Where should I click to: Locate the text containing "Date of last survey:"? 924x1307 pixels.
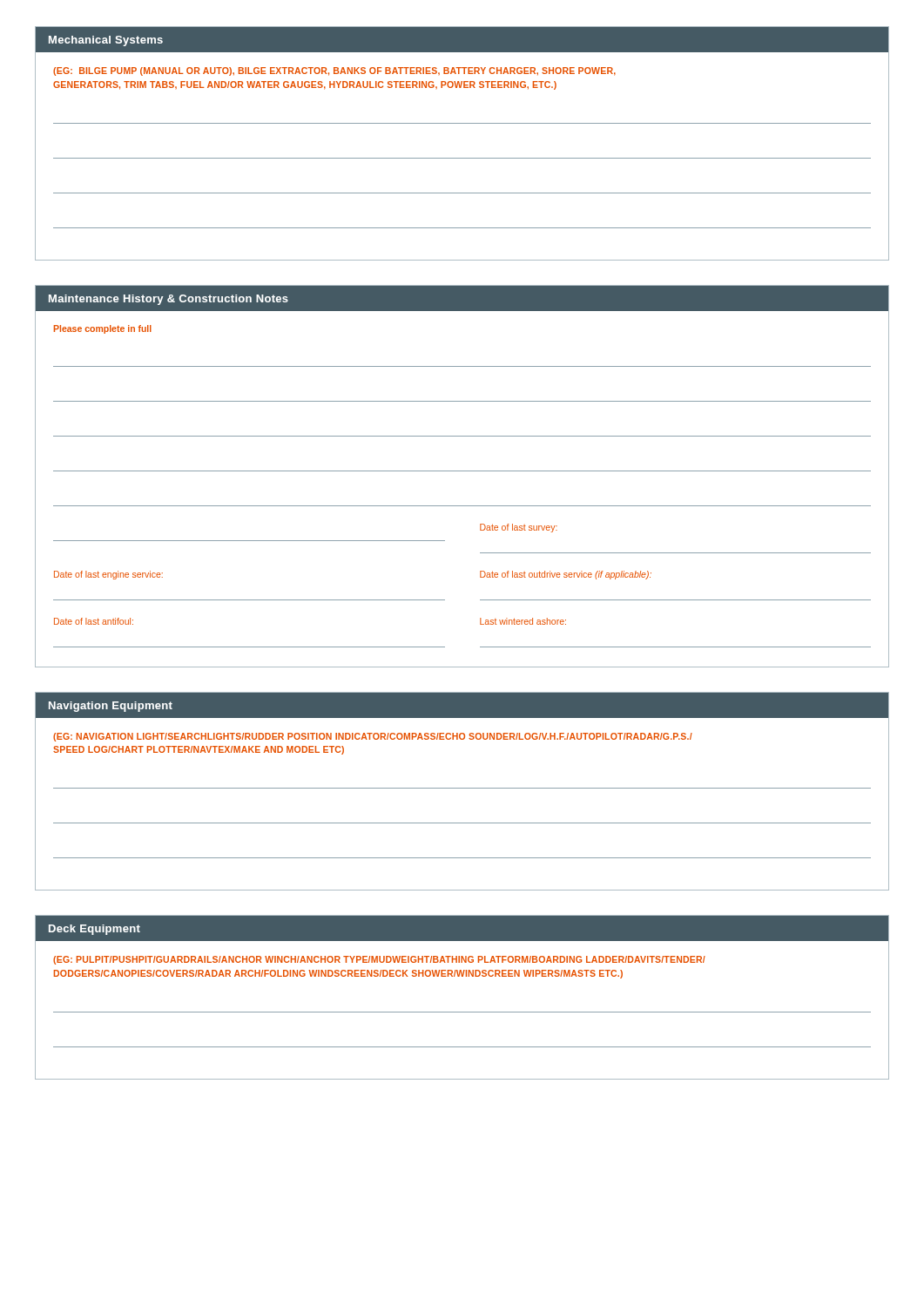(519, 527)
